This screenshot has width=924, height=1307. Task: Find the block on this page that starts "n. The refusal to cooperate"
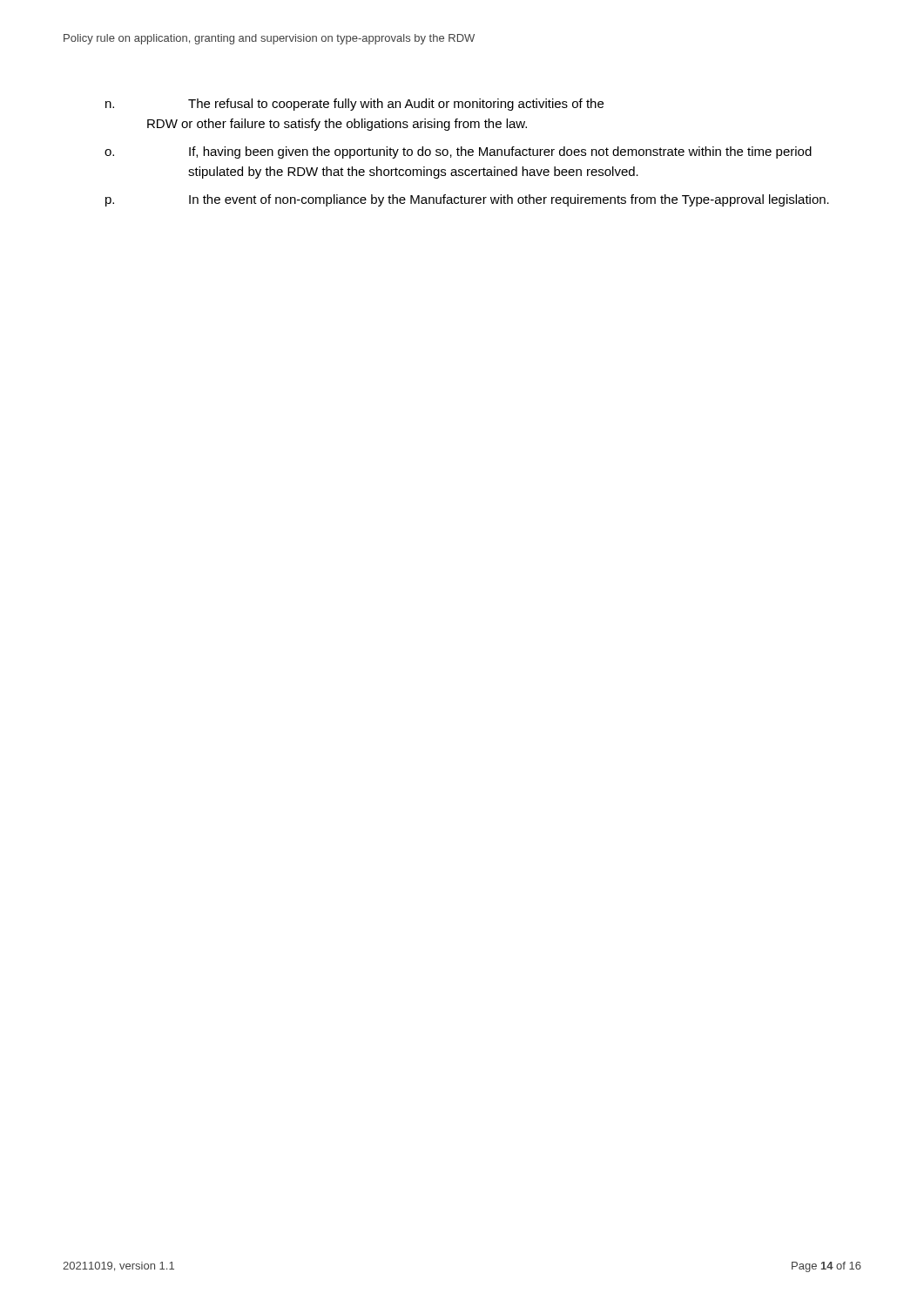tap(333, 104)
